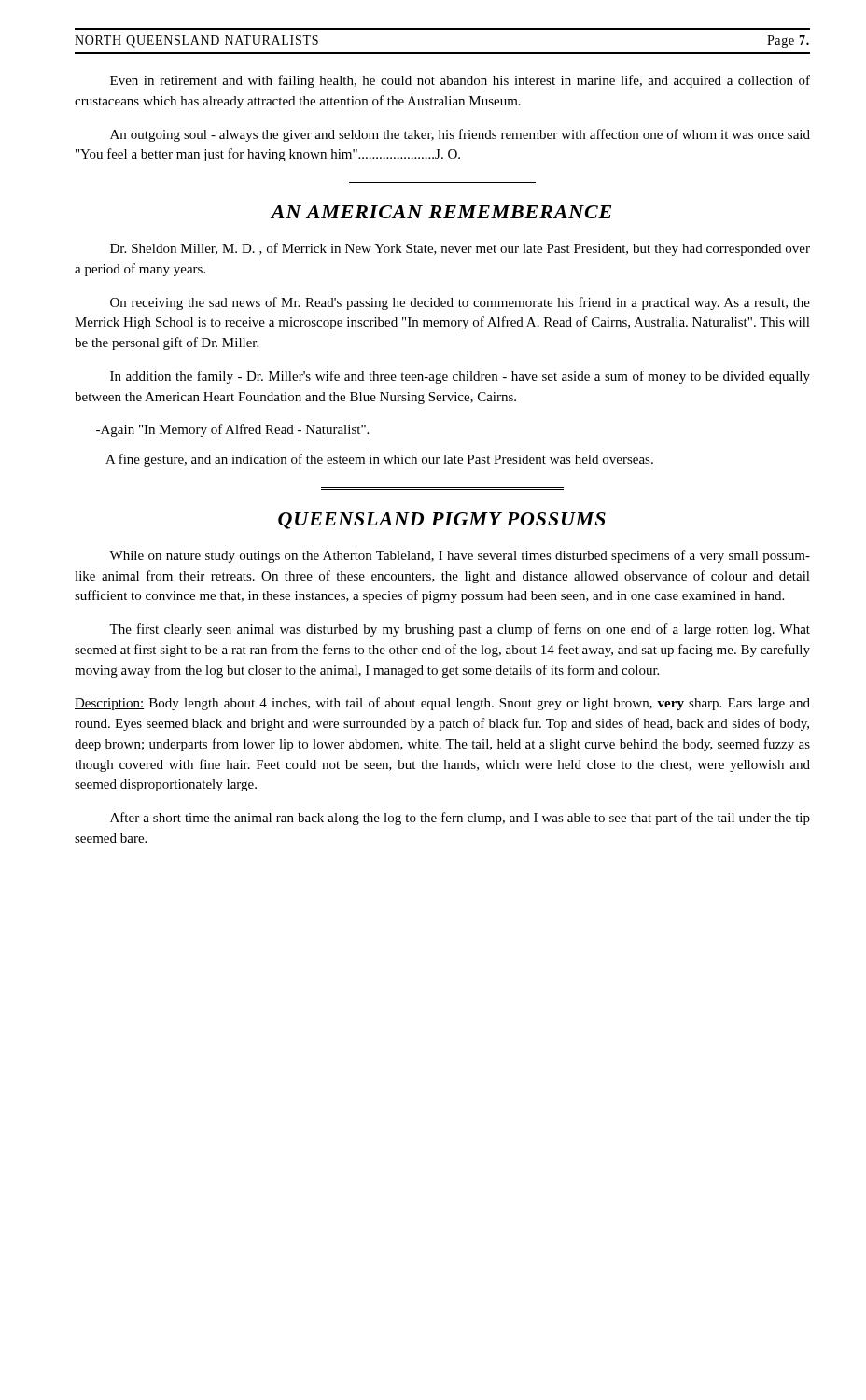Click on the text block that reads "On receiving the sad news of Mr."
Viewport: 866px width, 1400px height.
tap(442, 322)
